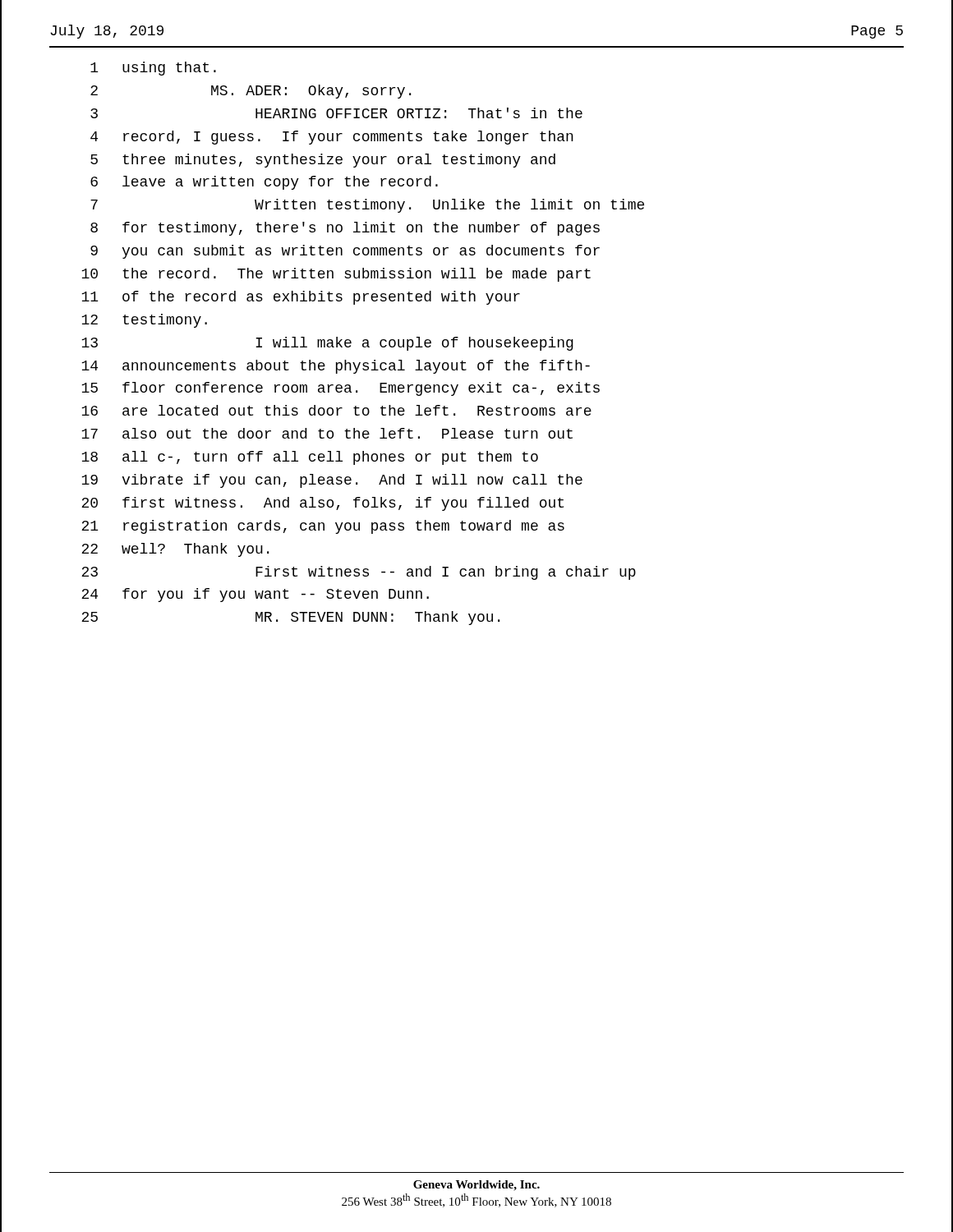Point to the region starting "3 HEARING OFFICER ORTIZ:"
Image resolution: width=953 pixels, height=1232 pixels.
click(x=476, y=115)
